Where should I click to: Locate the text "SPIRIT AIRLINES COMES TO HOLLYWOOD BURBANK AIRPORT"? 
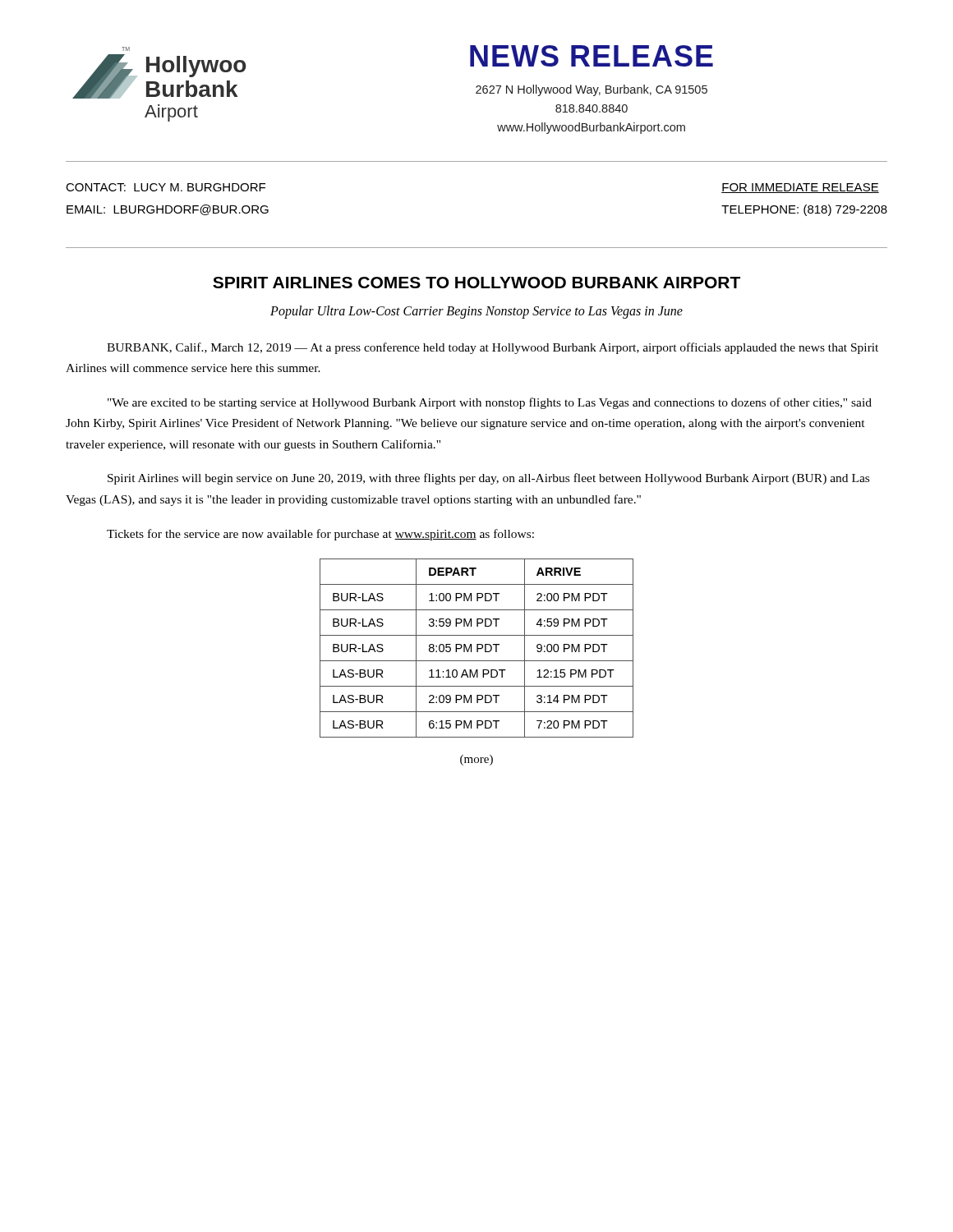pyautogui.click(x=476, y=282)
